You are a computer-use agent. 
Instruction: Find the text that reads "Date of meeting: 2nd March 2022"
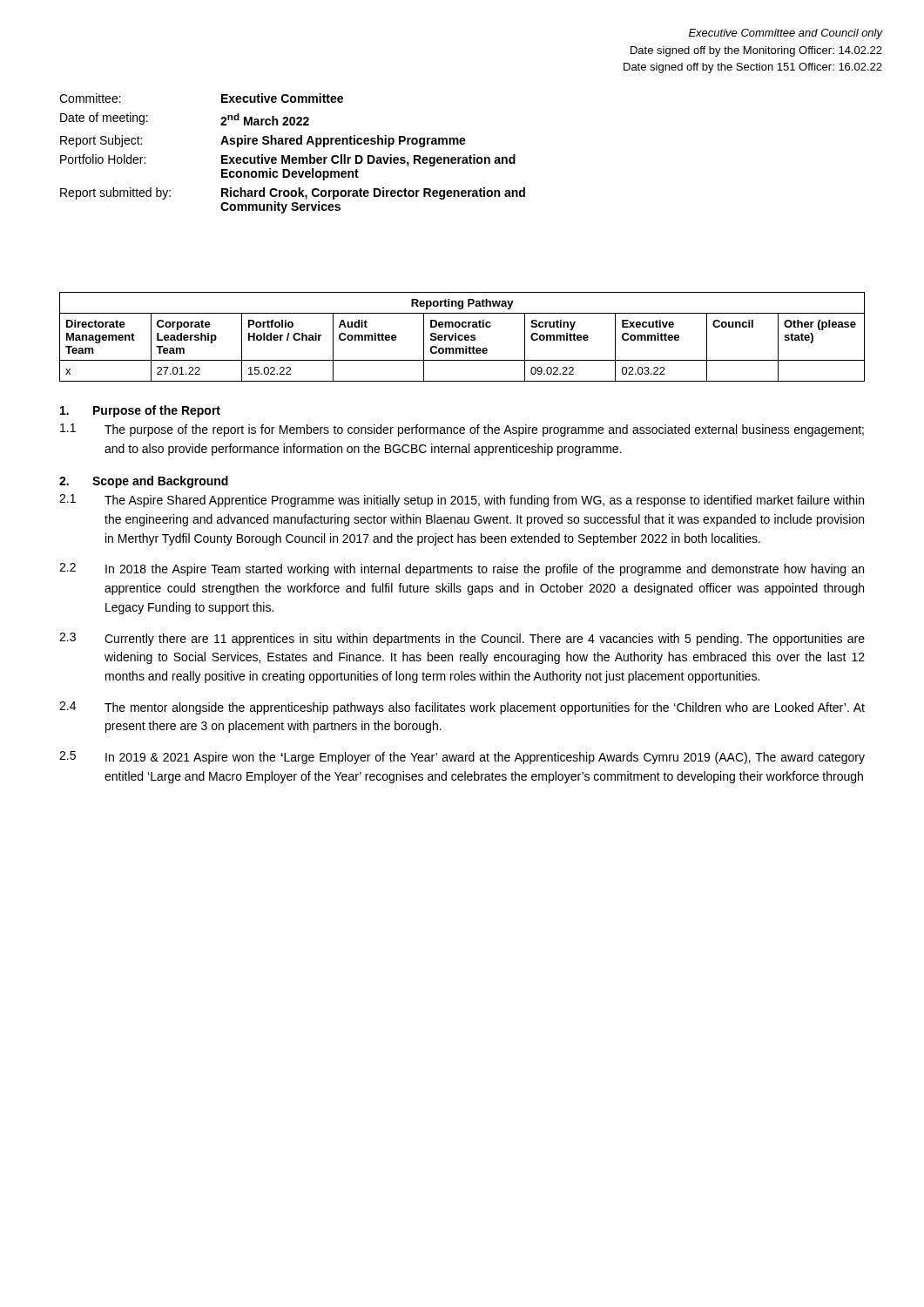[107, 119]
